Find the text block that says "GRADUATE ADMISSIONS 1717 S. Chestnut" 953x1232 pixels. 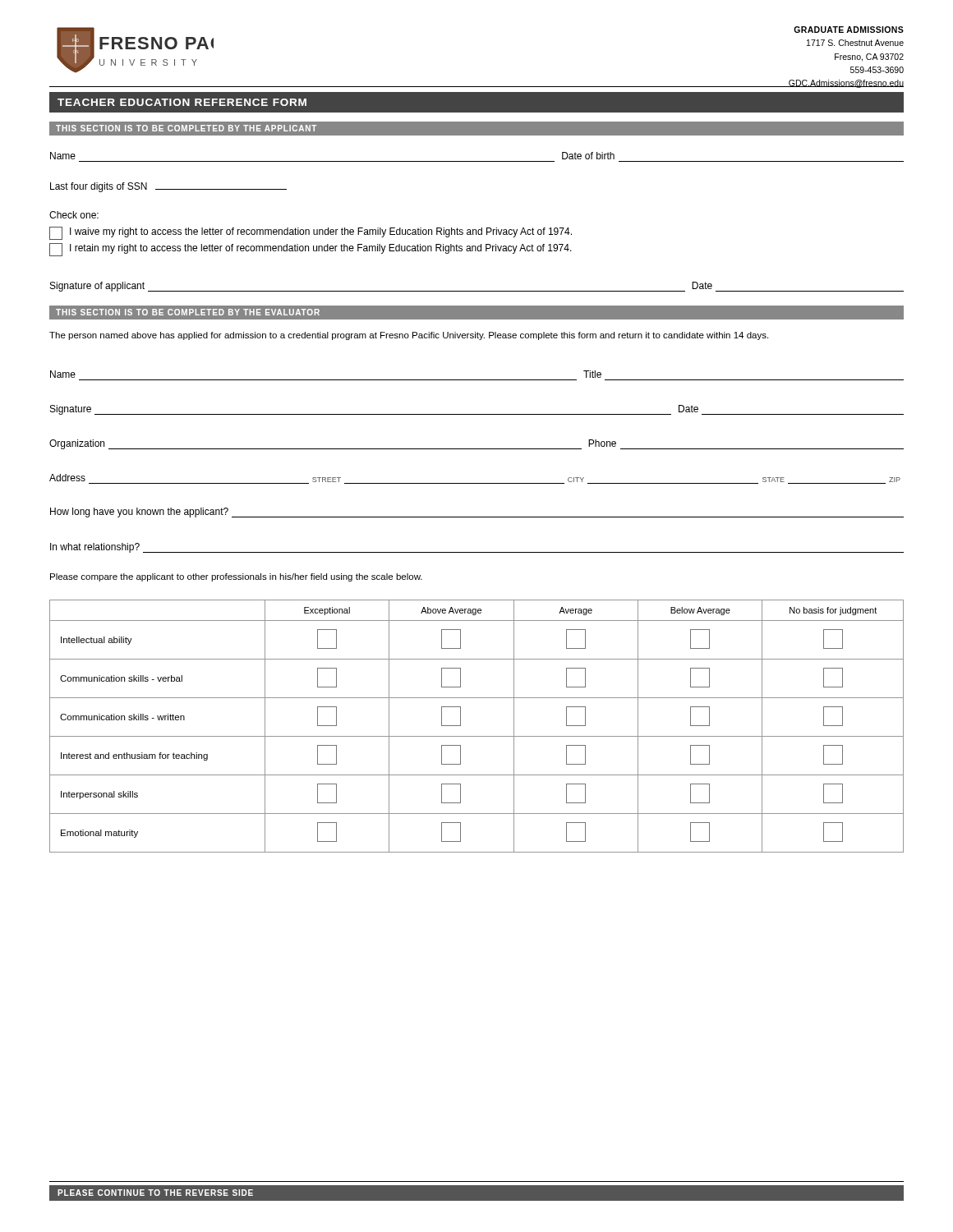click(846, 63)
